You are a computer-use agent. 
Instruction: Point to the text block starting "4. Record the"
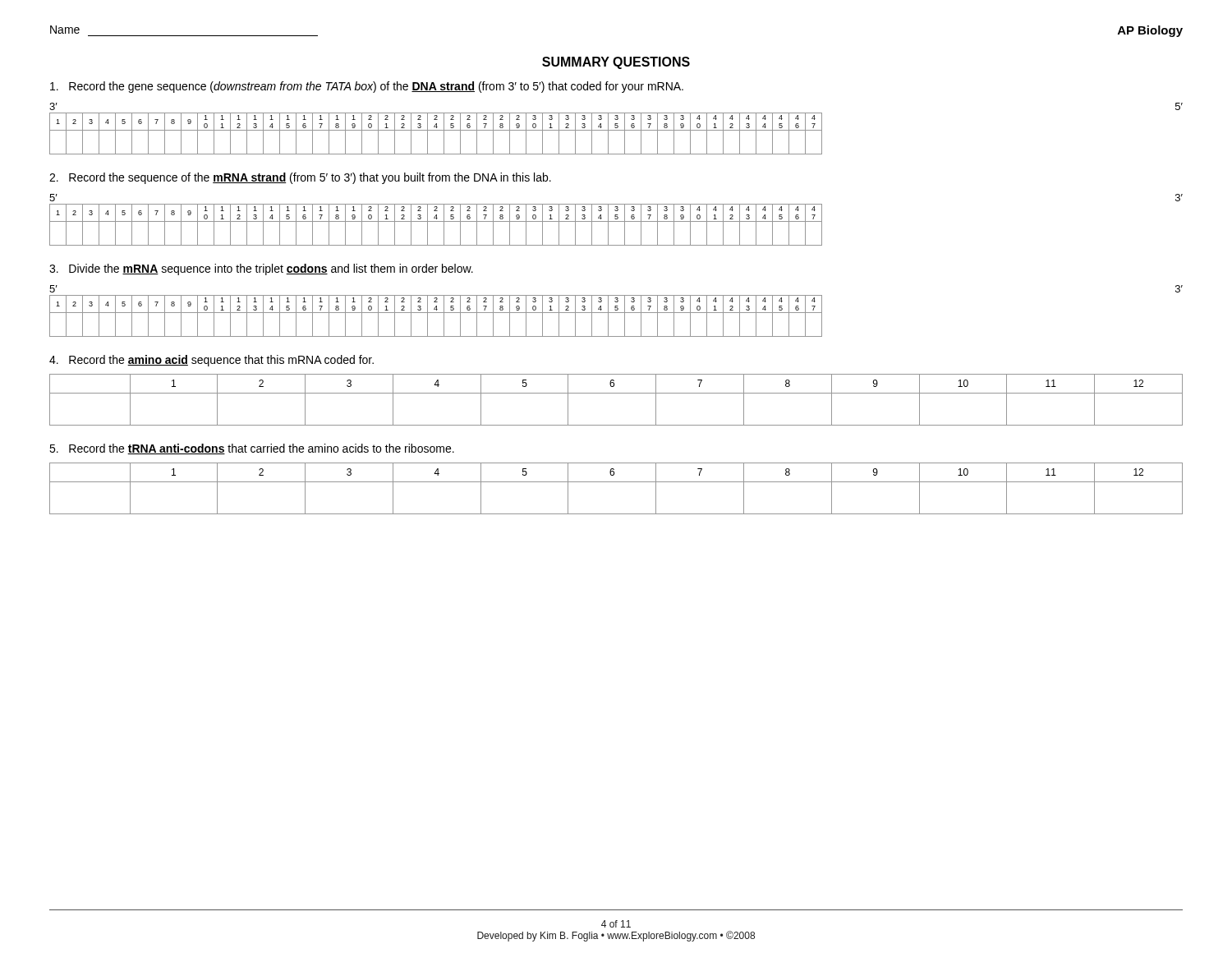(616, 389)
